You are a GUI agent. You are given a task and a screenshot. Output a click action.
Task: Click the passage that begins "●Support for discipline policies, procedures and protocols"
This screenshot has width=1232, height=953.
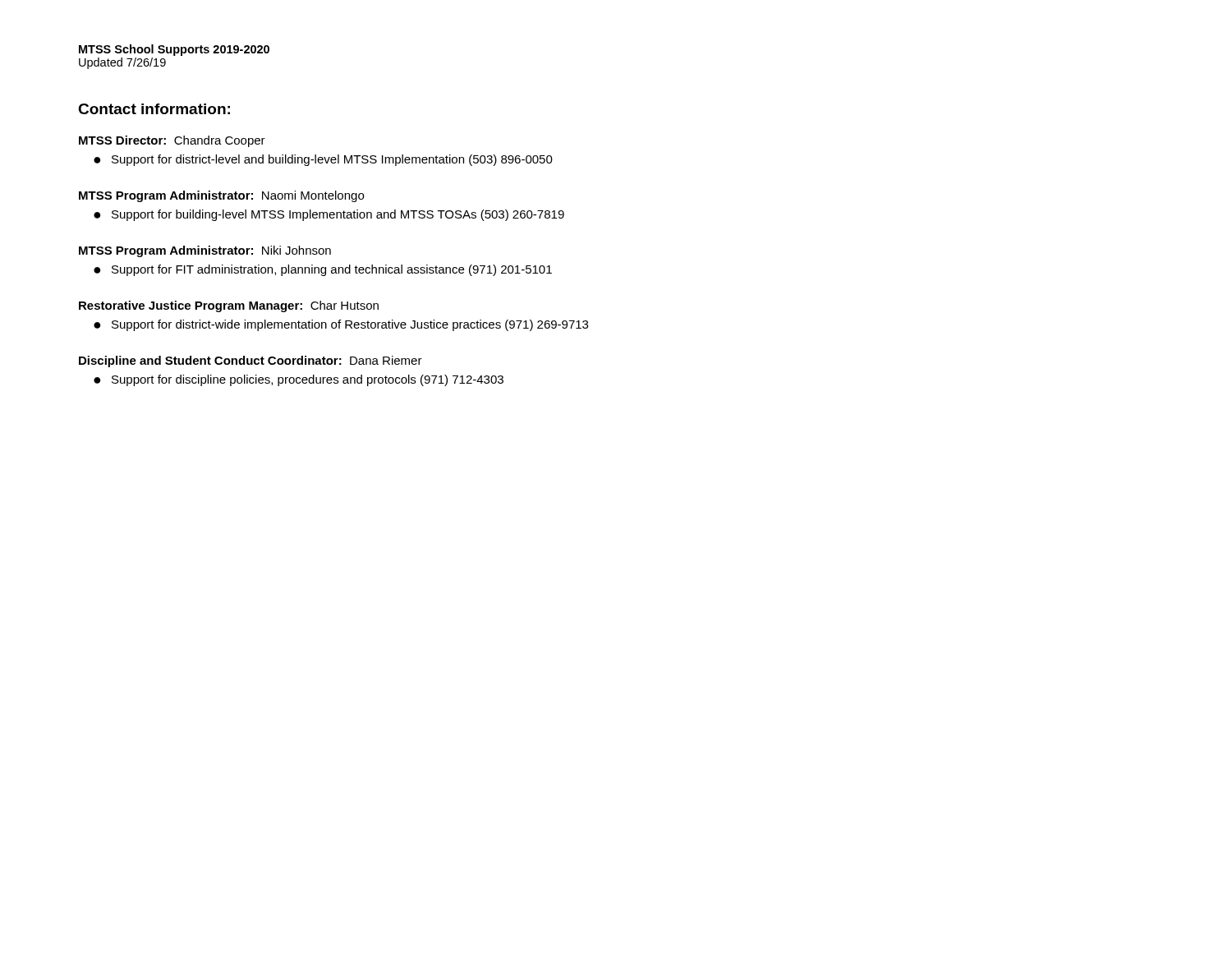pyautogui.click(x=298, y=381)
